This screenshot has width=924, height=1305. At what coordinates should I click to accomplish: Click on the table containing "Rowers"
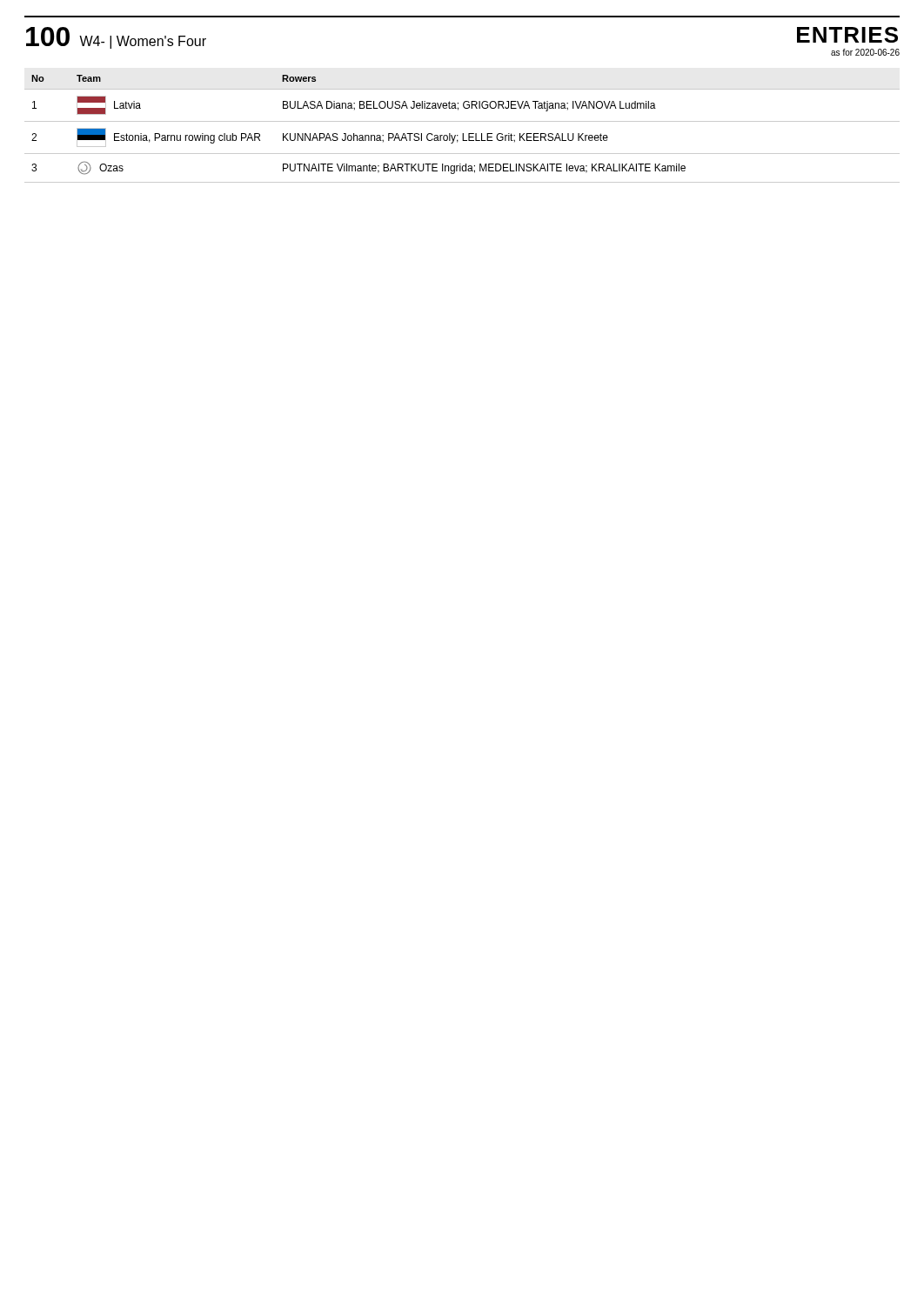[462, 125]
